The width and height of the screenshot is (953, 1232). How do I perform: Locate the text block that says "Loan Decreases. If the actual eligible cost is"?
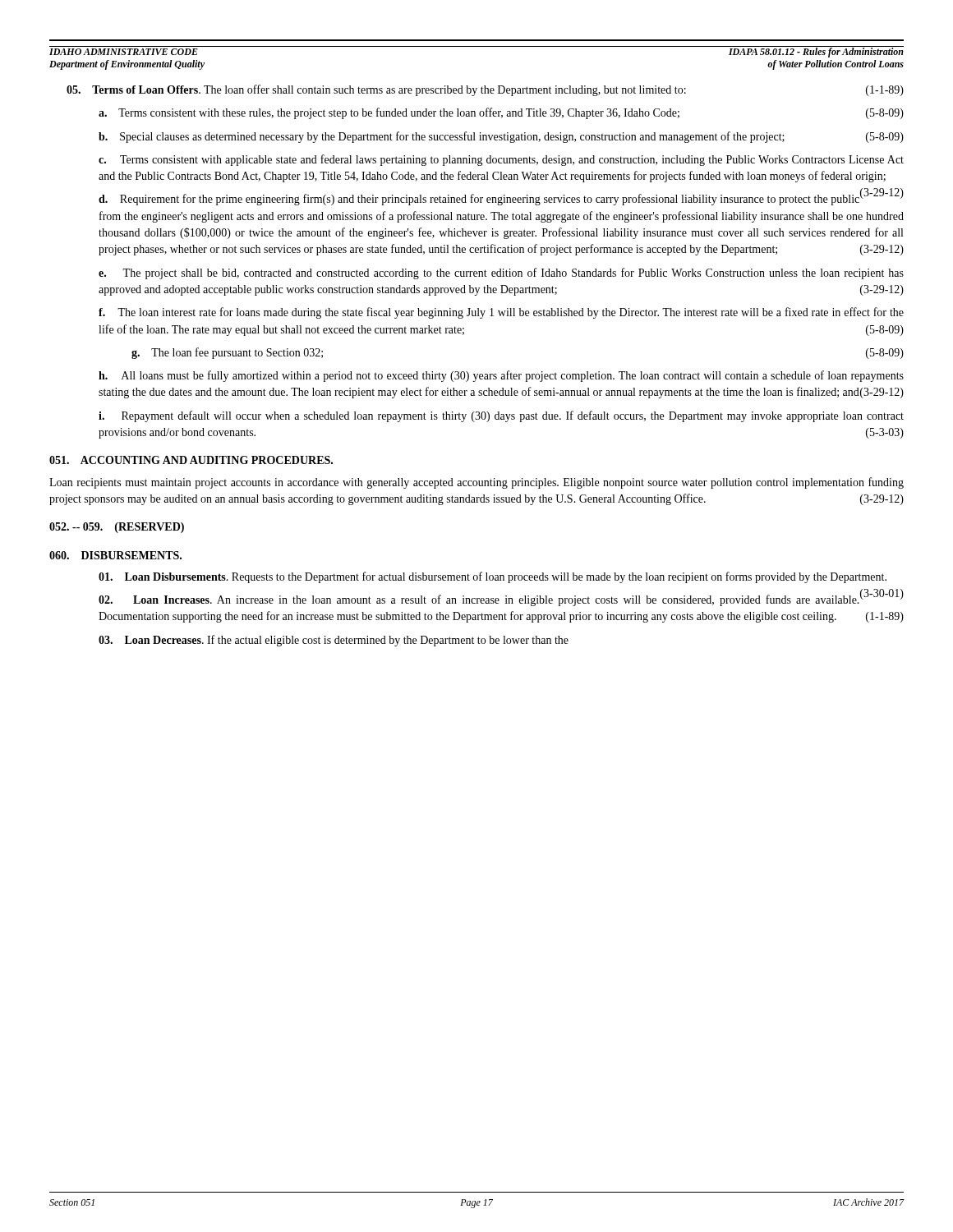[x=334, y=640]
